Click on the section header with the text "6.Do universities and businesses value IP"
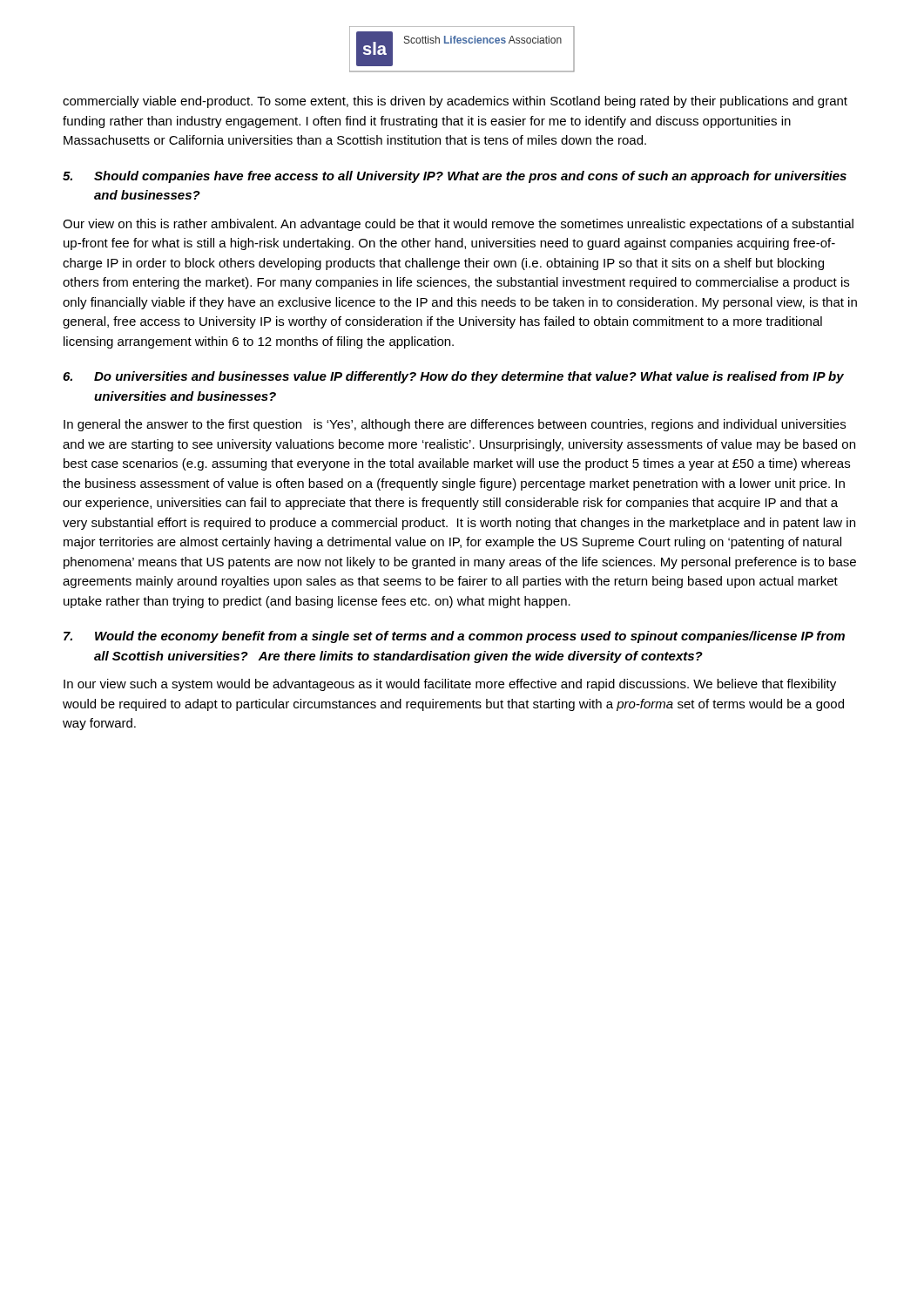This screenshot has width=924, height=1307. click(x=460, y=386)
